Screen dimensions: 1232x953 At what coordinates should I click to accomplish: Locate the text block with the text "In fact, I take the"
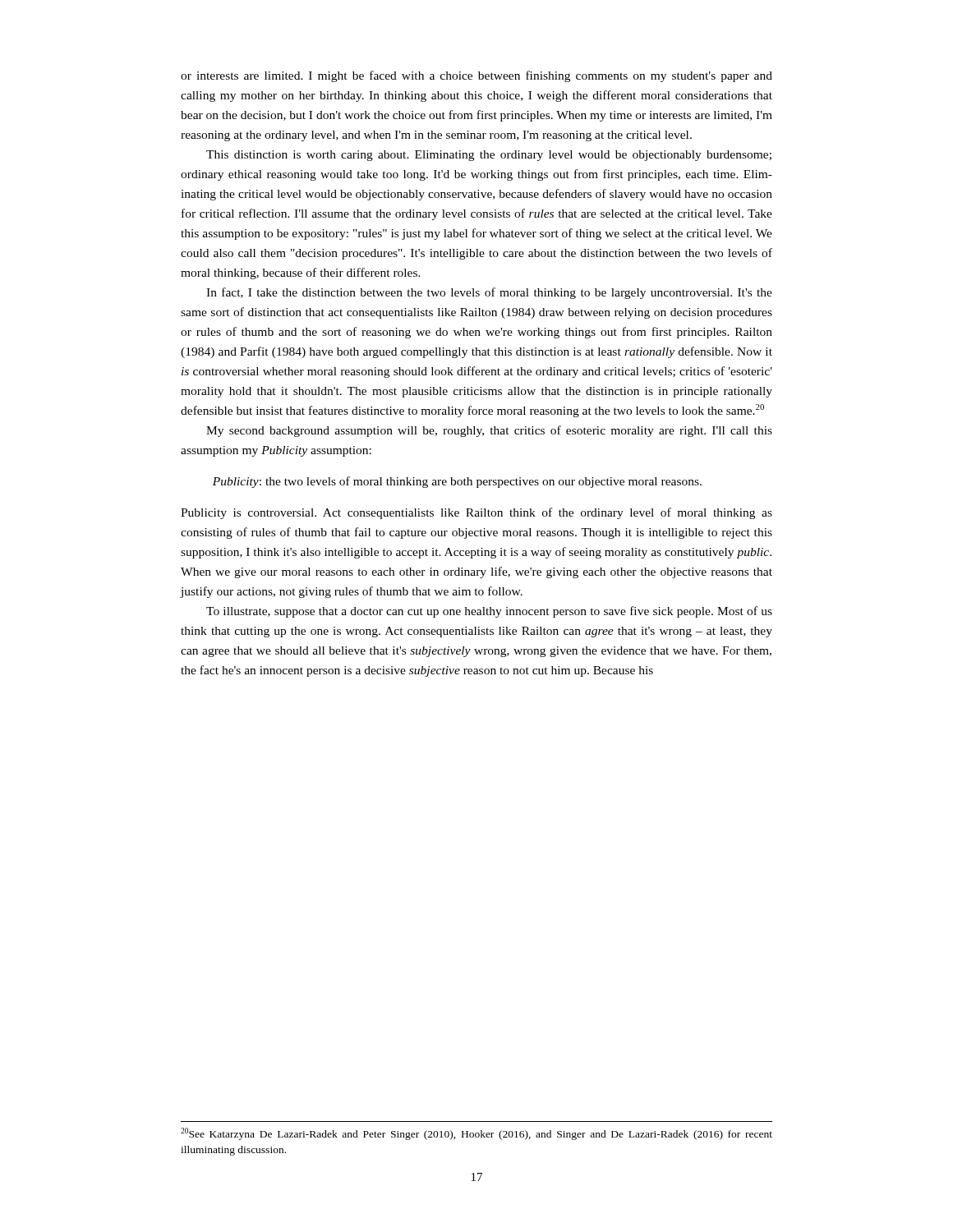476,352
